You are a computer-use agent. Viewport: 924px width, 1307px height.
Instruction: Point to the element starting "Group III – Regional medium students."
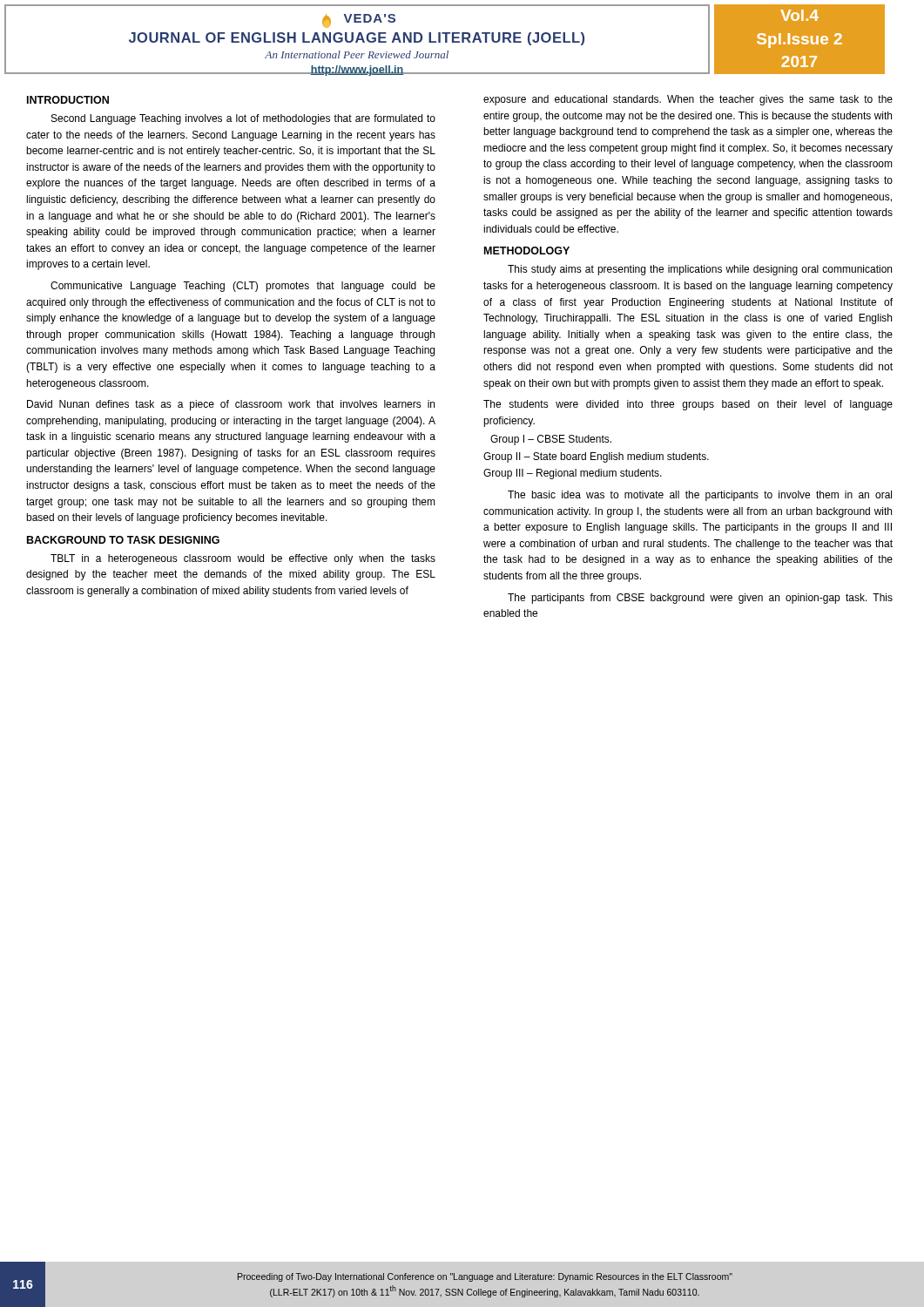(x=573, y=474)
